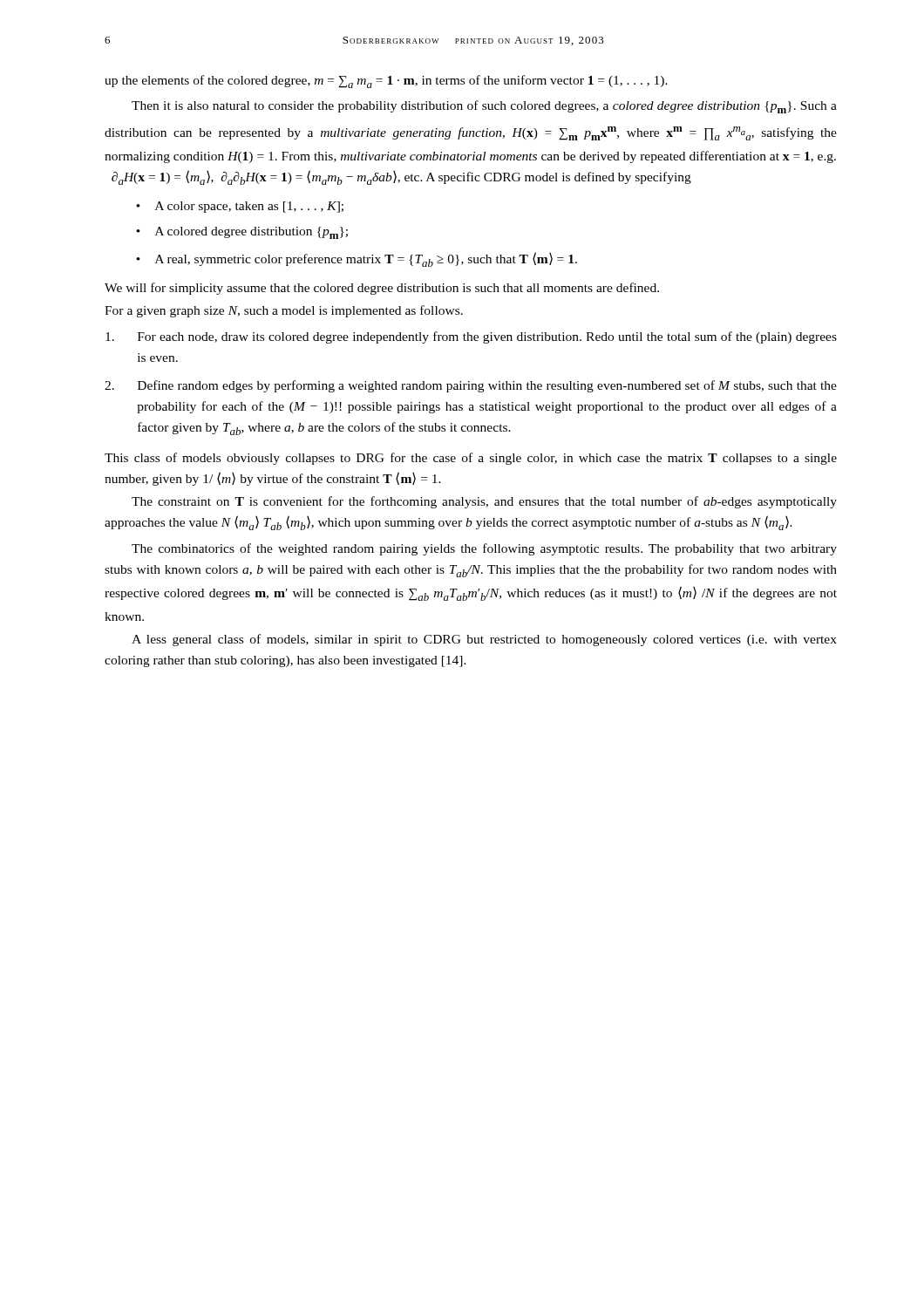Screen dimensions: 1308x924
Task: Click on the text block that says "A less general class of models, similar"
Action: pyautogui.click(x=471, y=650)
